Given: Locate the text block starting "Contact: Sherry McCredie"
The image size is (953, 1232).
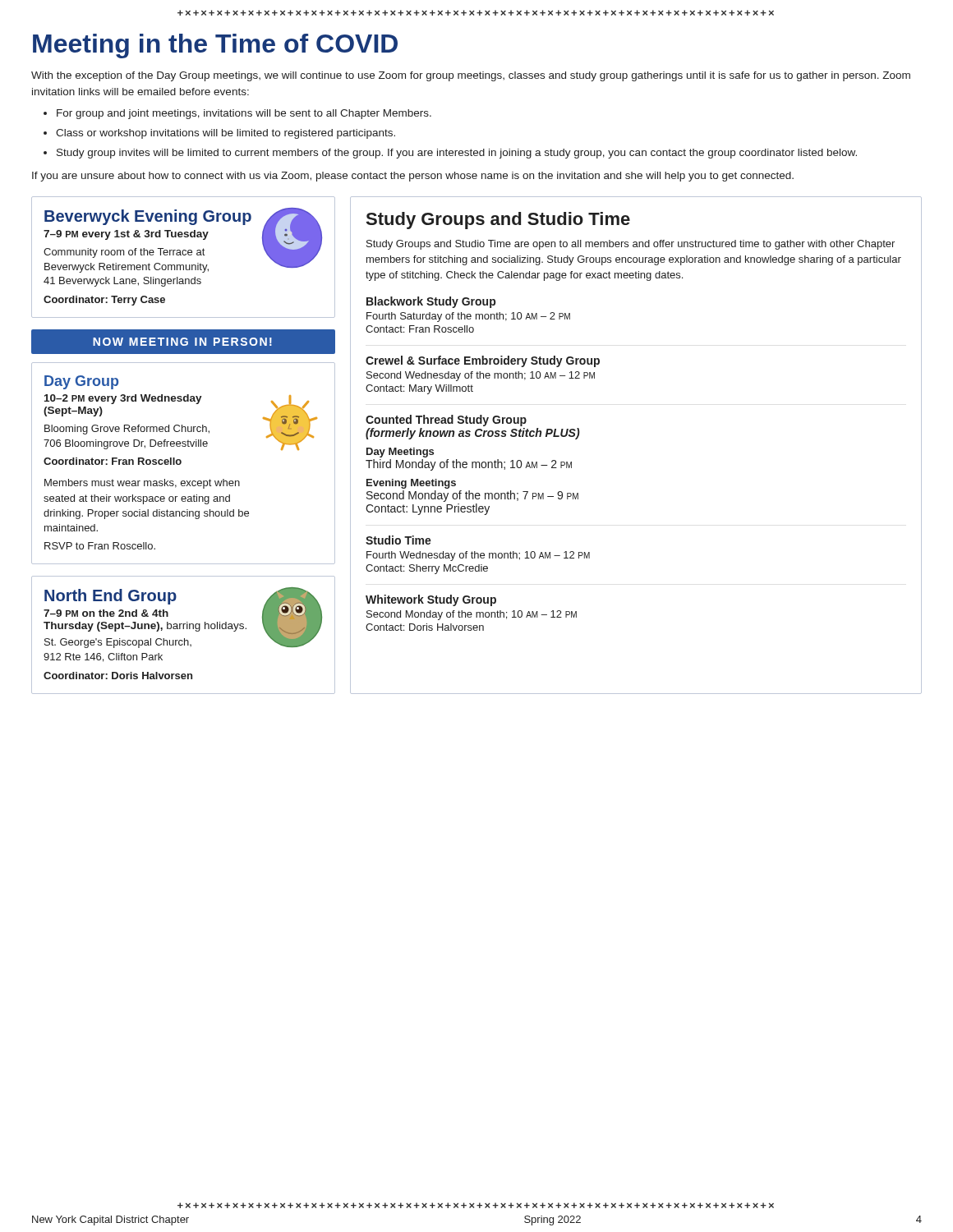Looking at the screenshot, I should pos(427,568).
